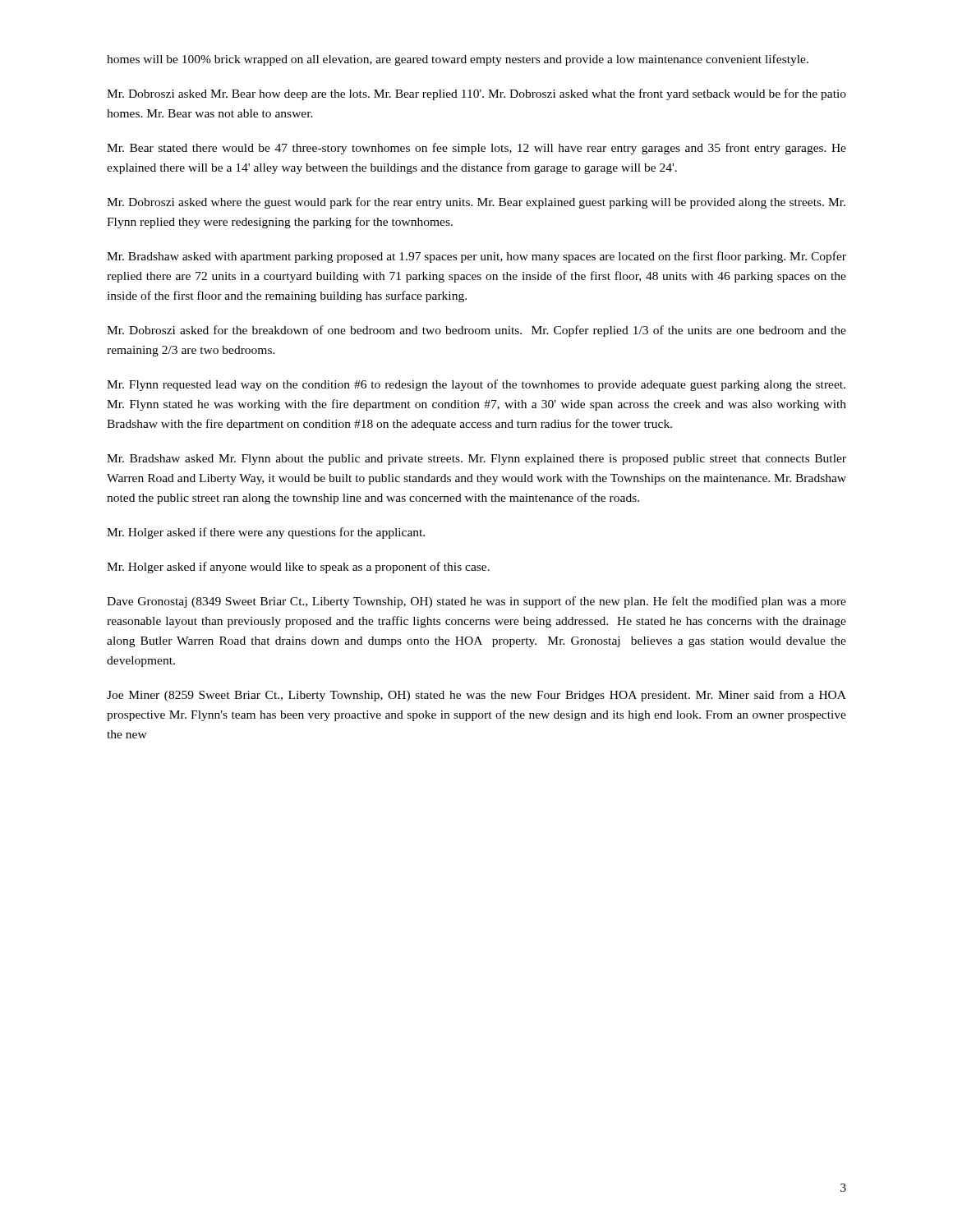Find the text block containing "Mr. Dobroszi asked where"
953x1232 pixels.
[476, 212]
